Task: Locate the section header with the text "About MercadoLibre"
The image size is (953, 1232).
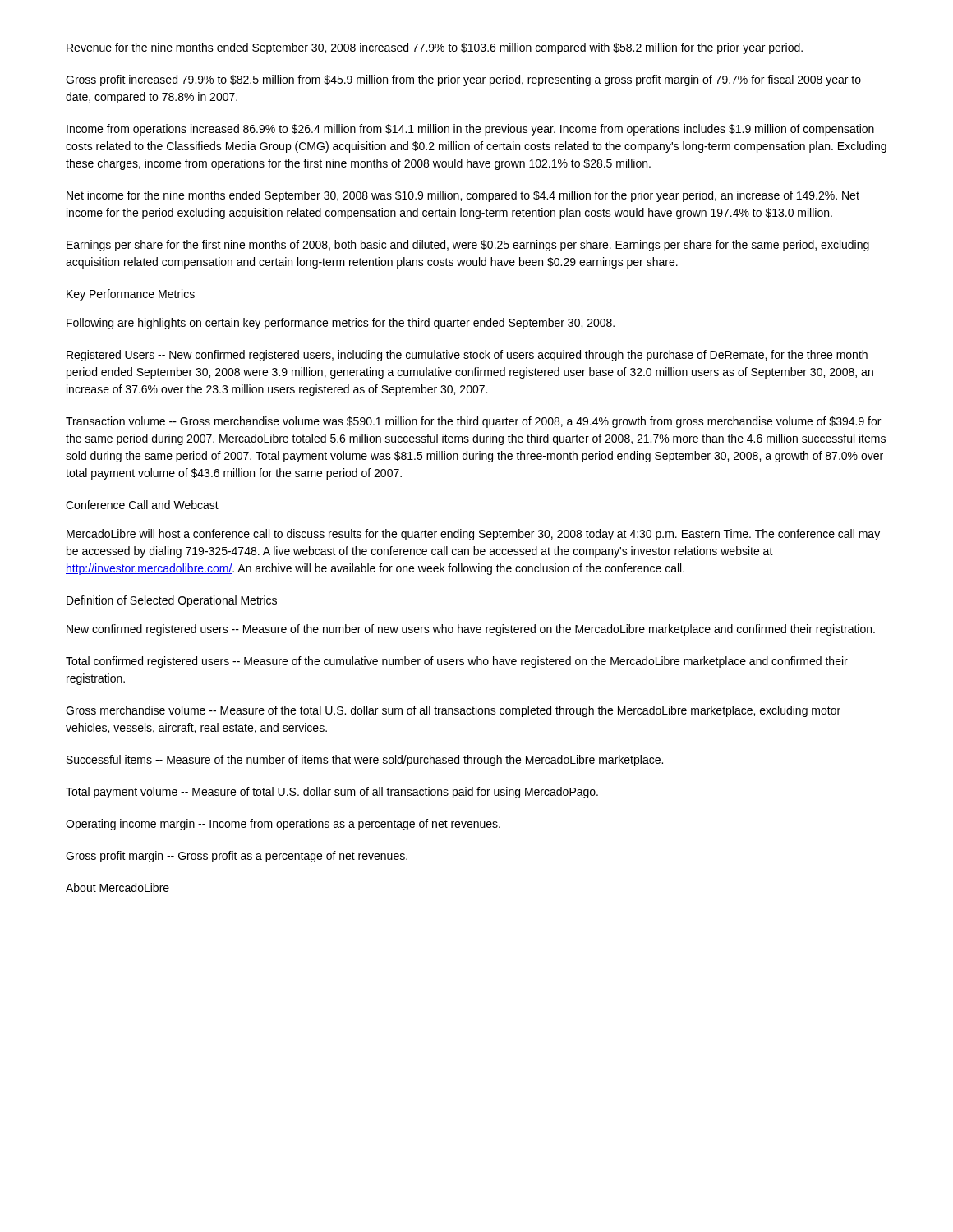Action: [x=118, y=888]
